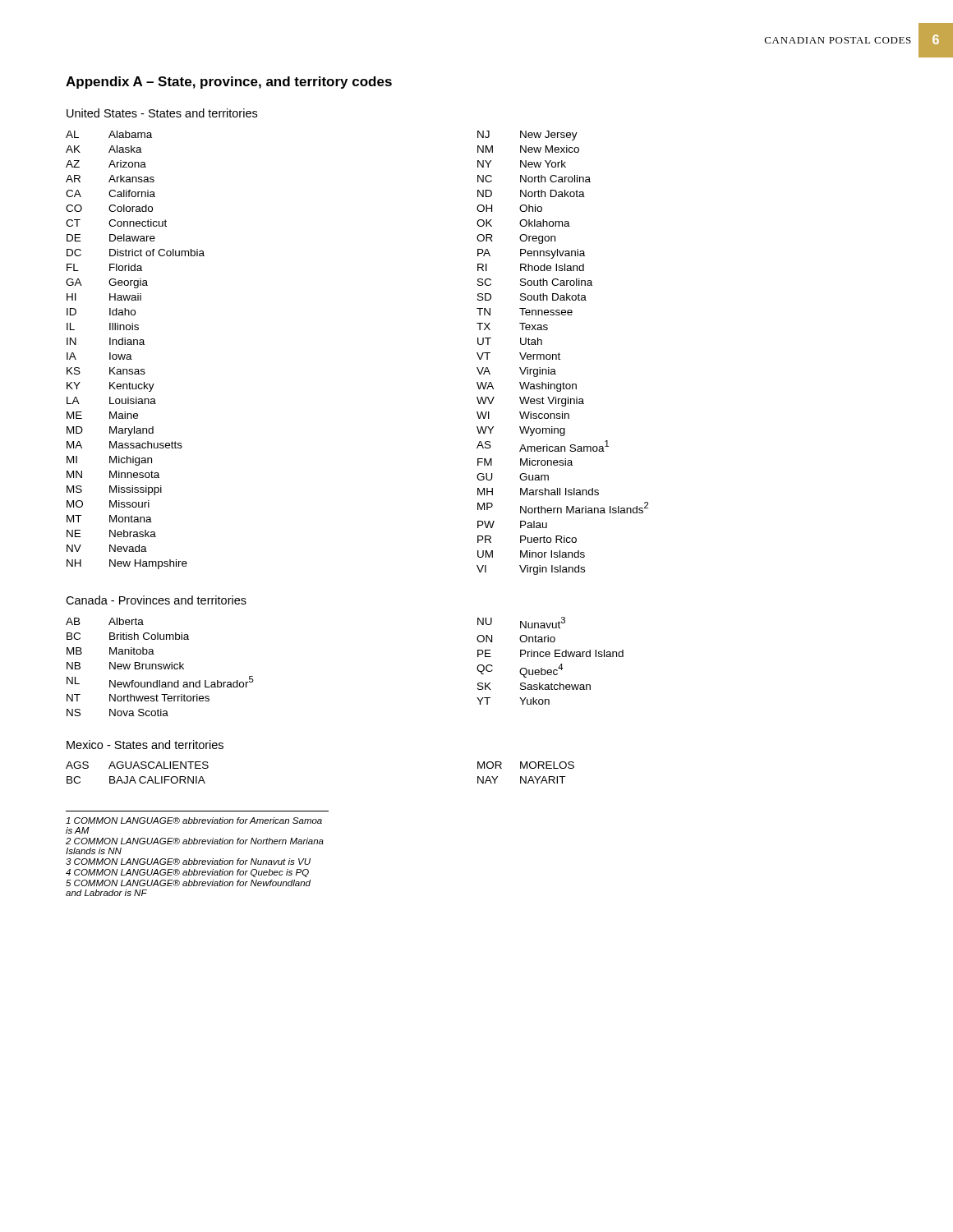Find the section header that reads "Mexico - States and territories"
The image size is (953, 1232).
tap(145, 745)
